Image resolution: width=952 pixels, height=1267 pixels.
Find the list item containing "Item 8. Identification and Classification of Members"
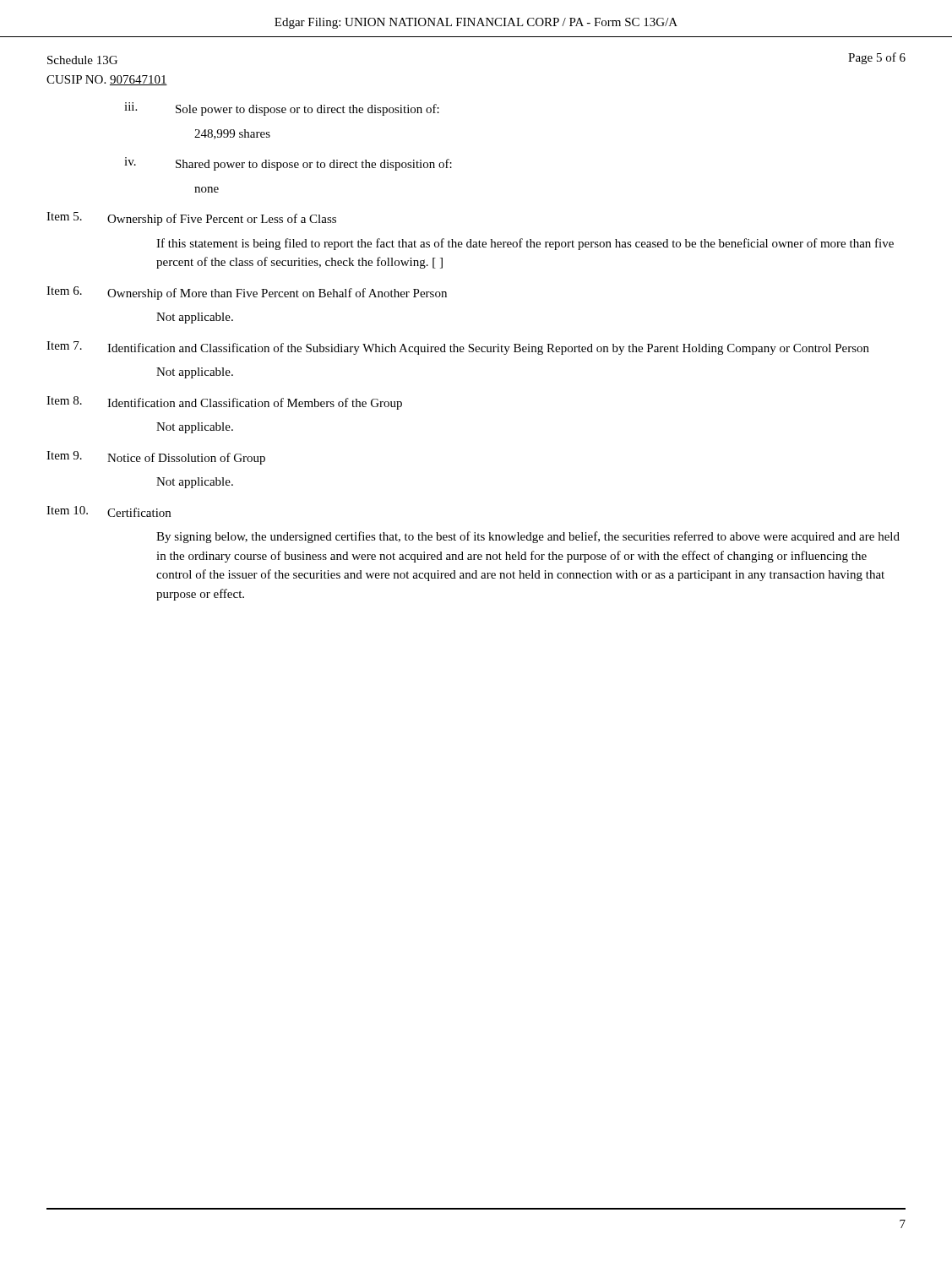click(224, 403)
